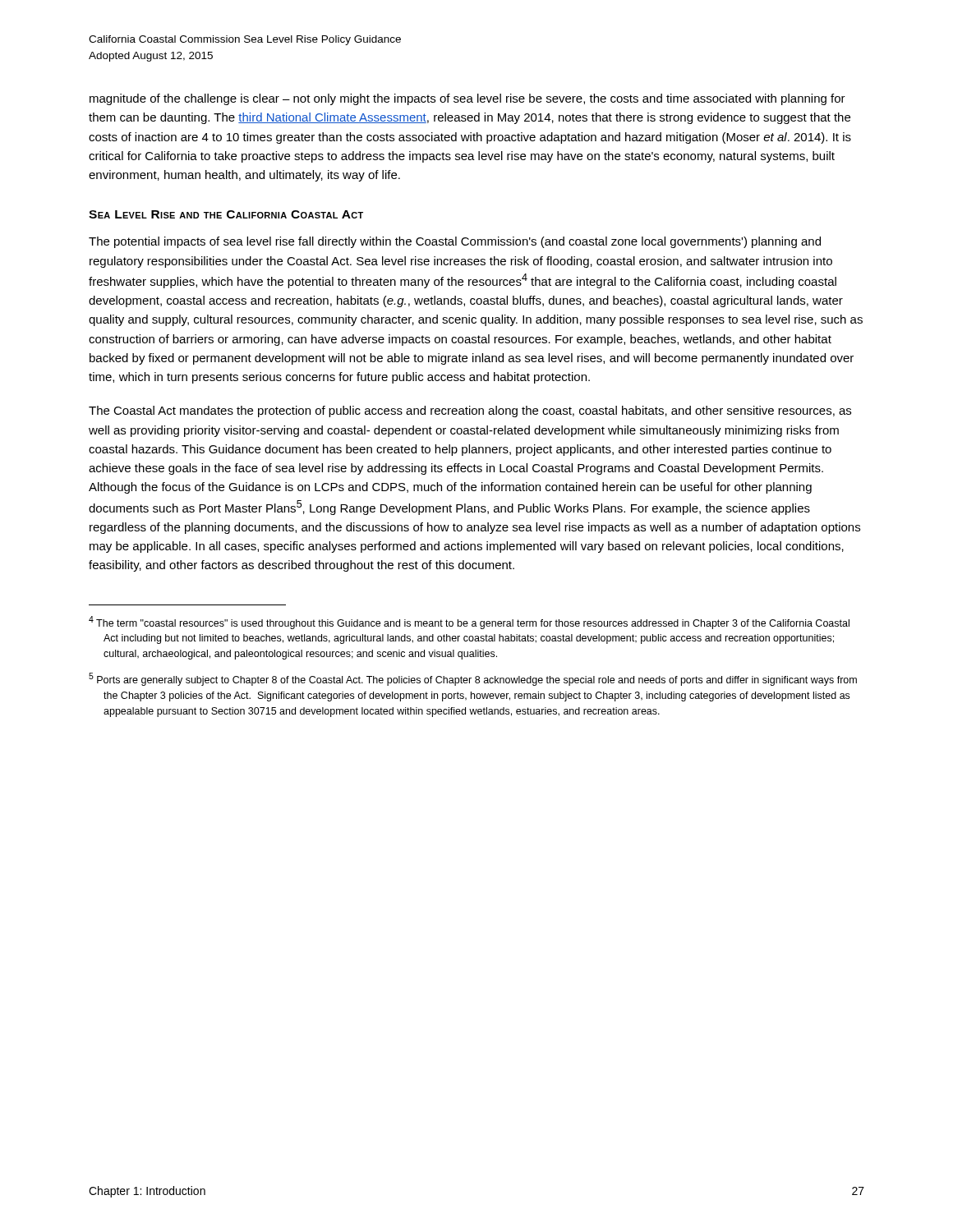The width and height of the screenshot is (953, 1232).
Task: Select the section header containing "Sea Level Rise and"
Action: click(x=226, y=214)
